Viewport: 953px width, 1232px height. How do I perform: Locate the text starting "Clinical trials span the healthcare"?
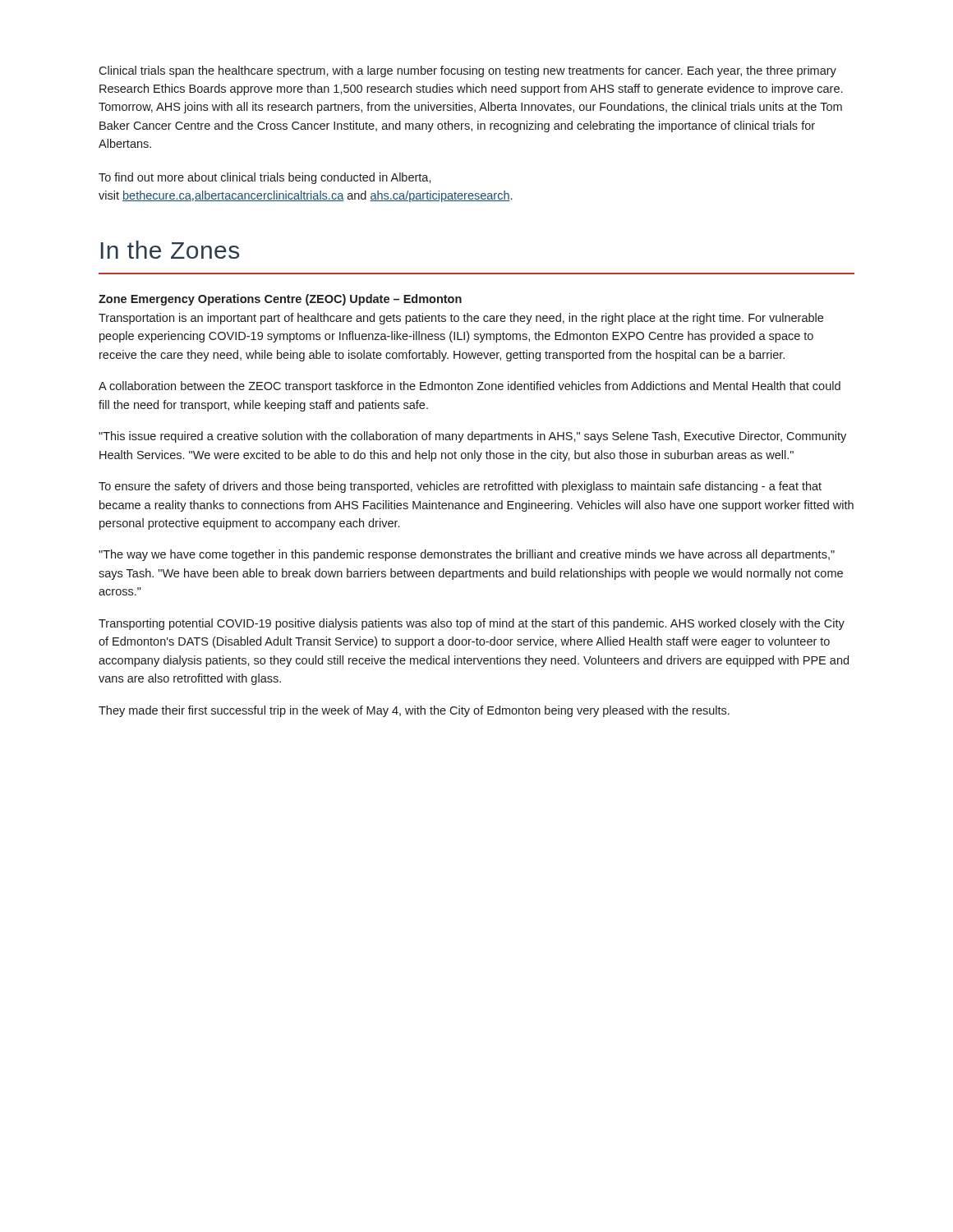pos(476,107)
